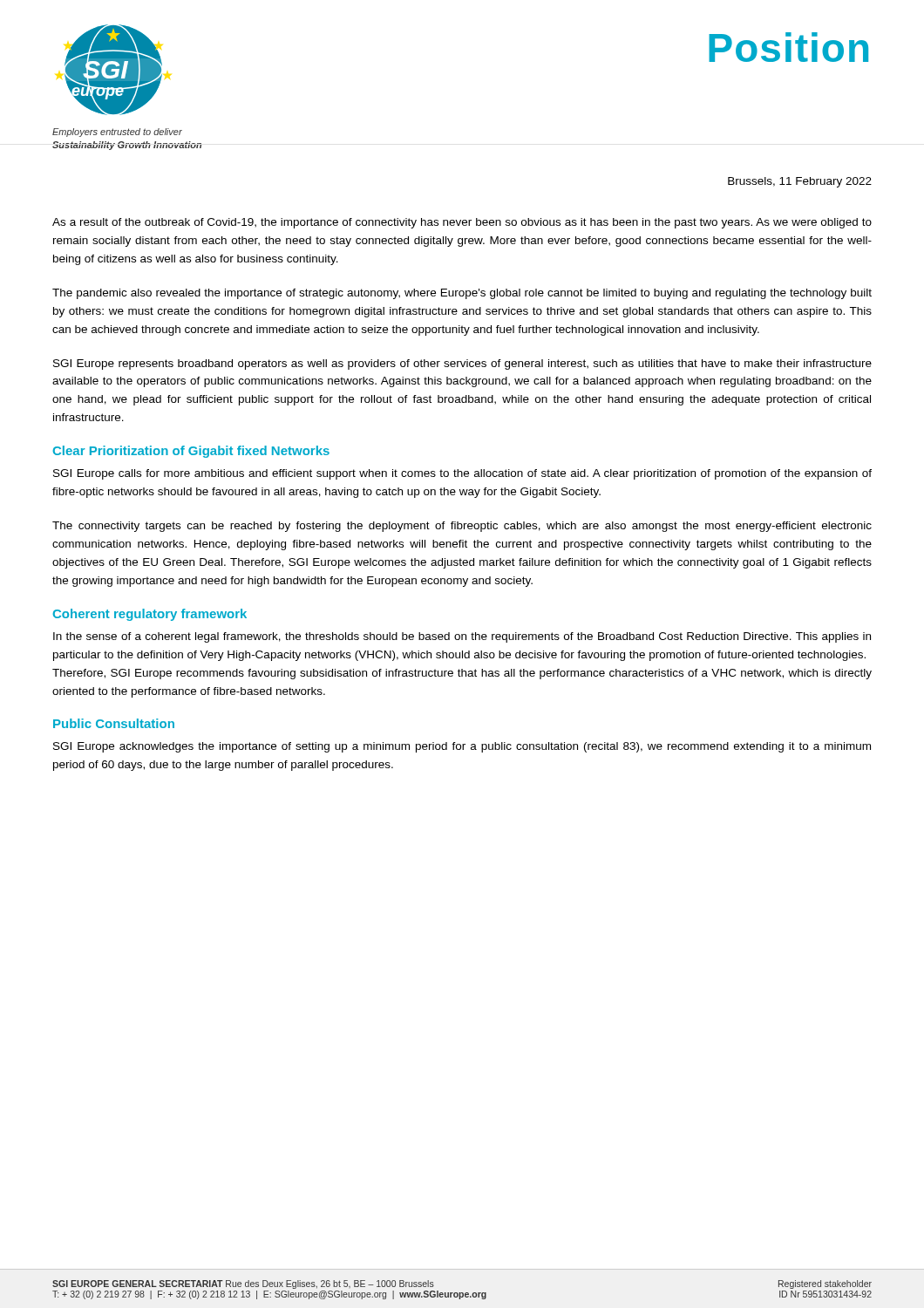Where is the passage that starts "As a result of"?

pos(462,241)
